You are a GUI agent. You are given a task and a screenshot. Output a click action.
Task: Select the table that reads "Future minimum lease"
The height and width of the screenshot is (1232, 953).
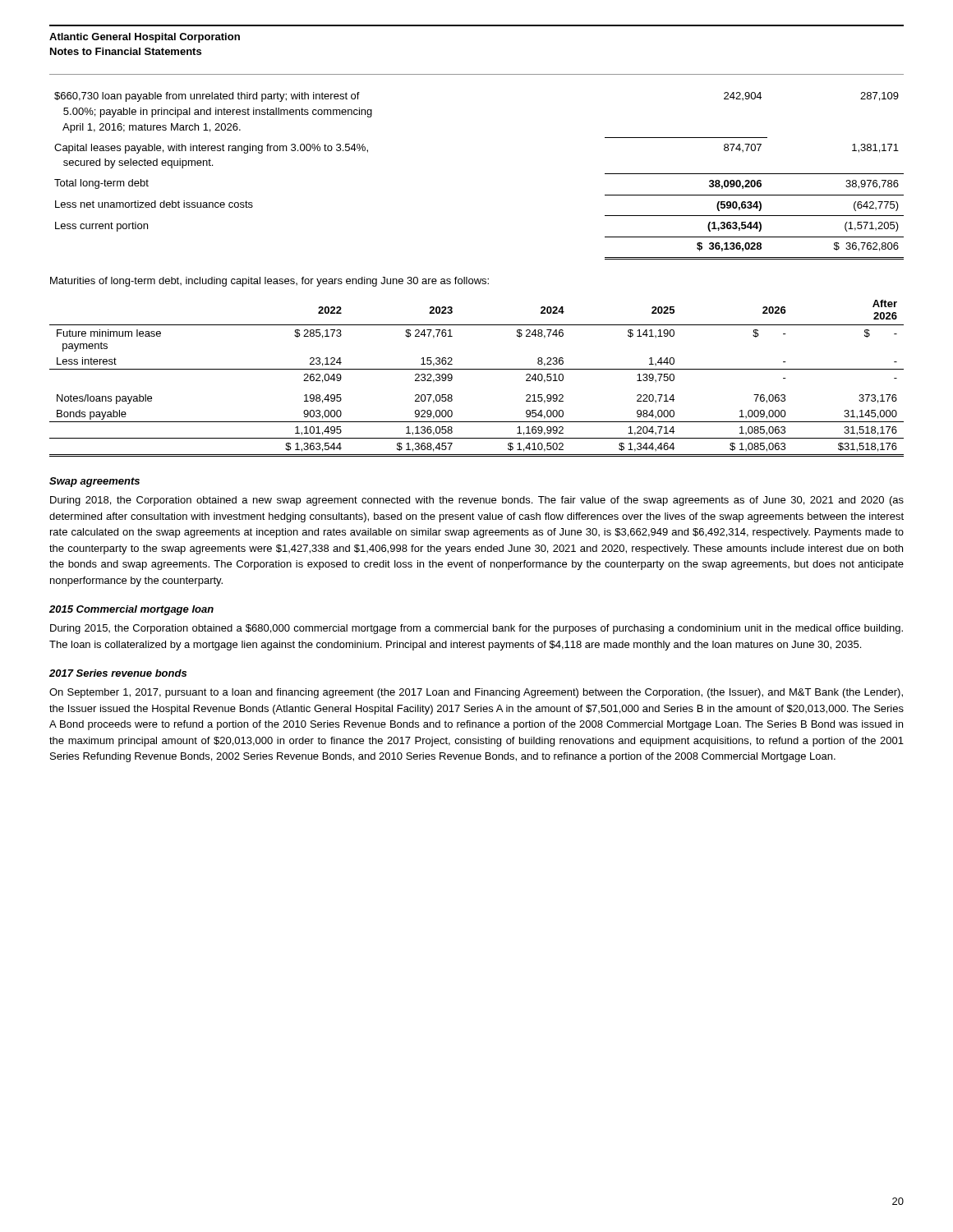[476, 376]
